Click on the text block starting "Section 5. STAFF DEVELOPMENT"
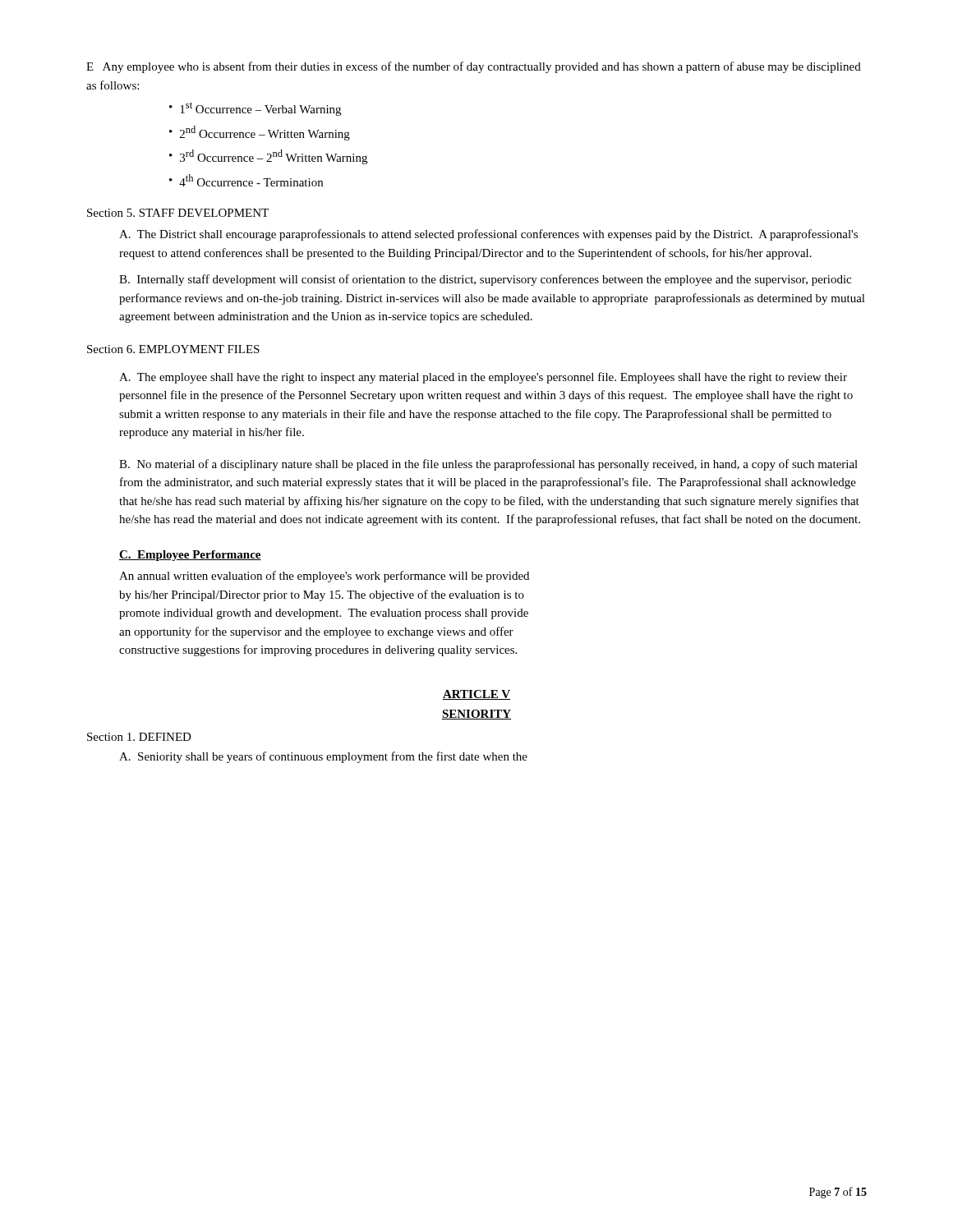953x1232 pixels. (x=177, y=213)
